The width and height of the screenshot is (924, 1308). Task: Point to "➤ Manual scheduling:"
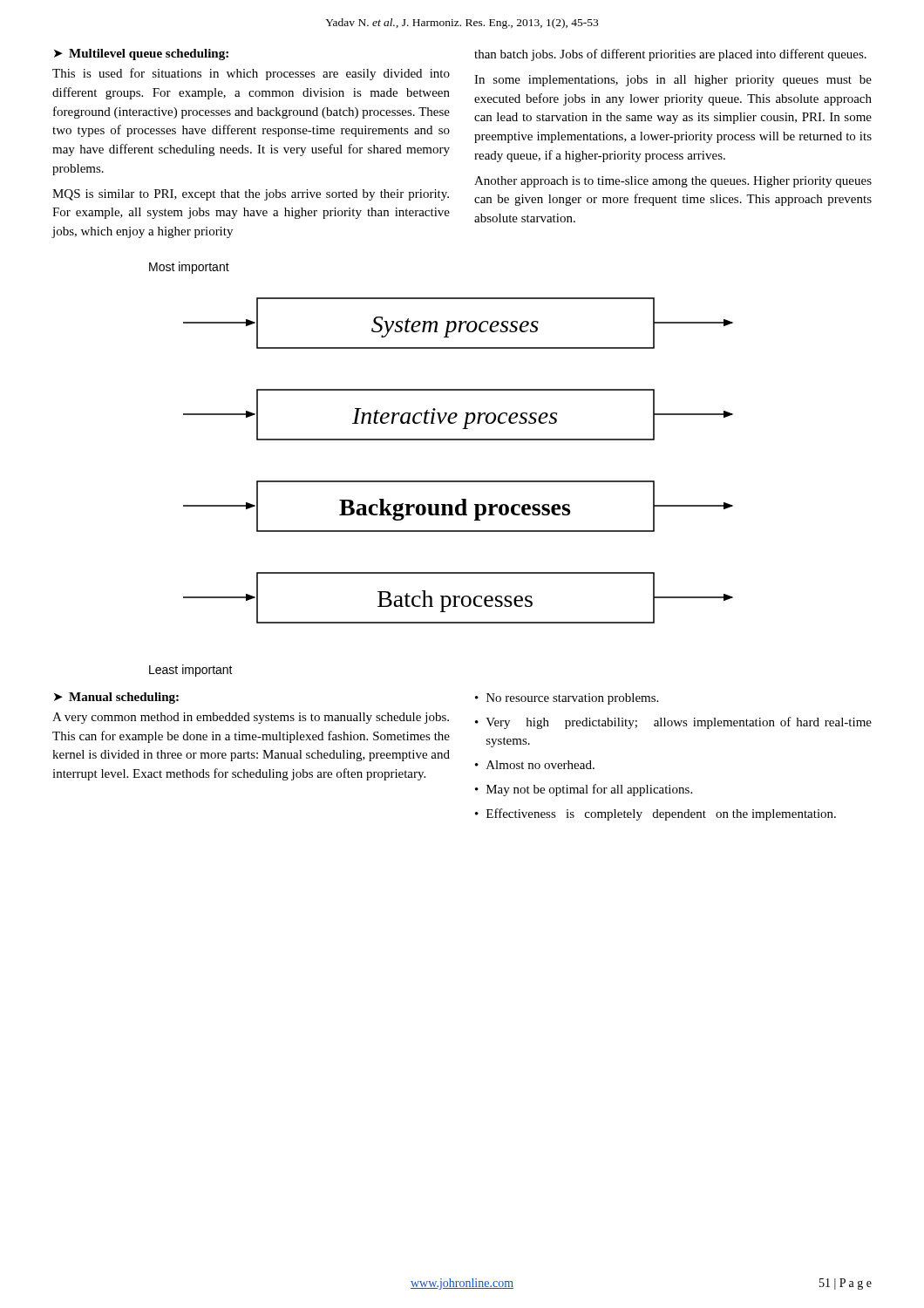pyautogui.click(x=116, y=697)
